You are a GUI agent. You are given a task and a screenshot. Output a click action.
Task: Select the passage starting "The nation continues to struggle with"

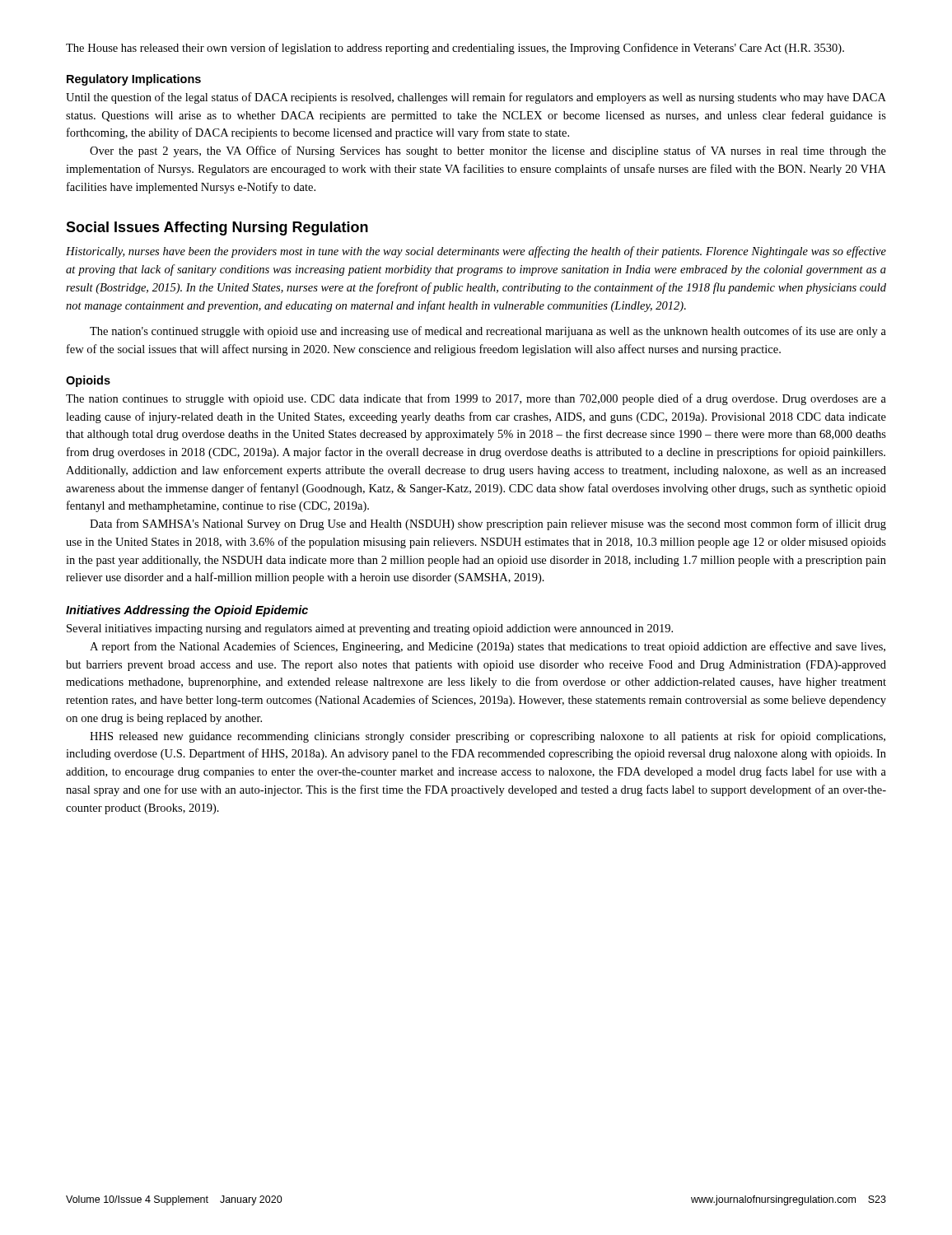point(476,489)
